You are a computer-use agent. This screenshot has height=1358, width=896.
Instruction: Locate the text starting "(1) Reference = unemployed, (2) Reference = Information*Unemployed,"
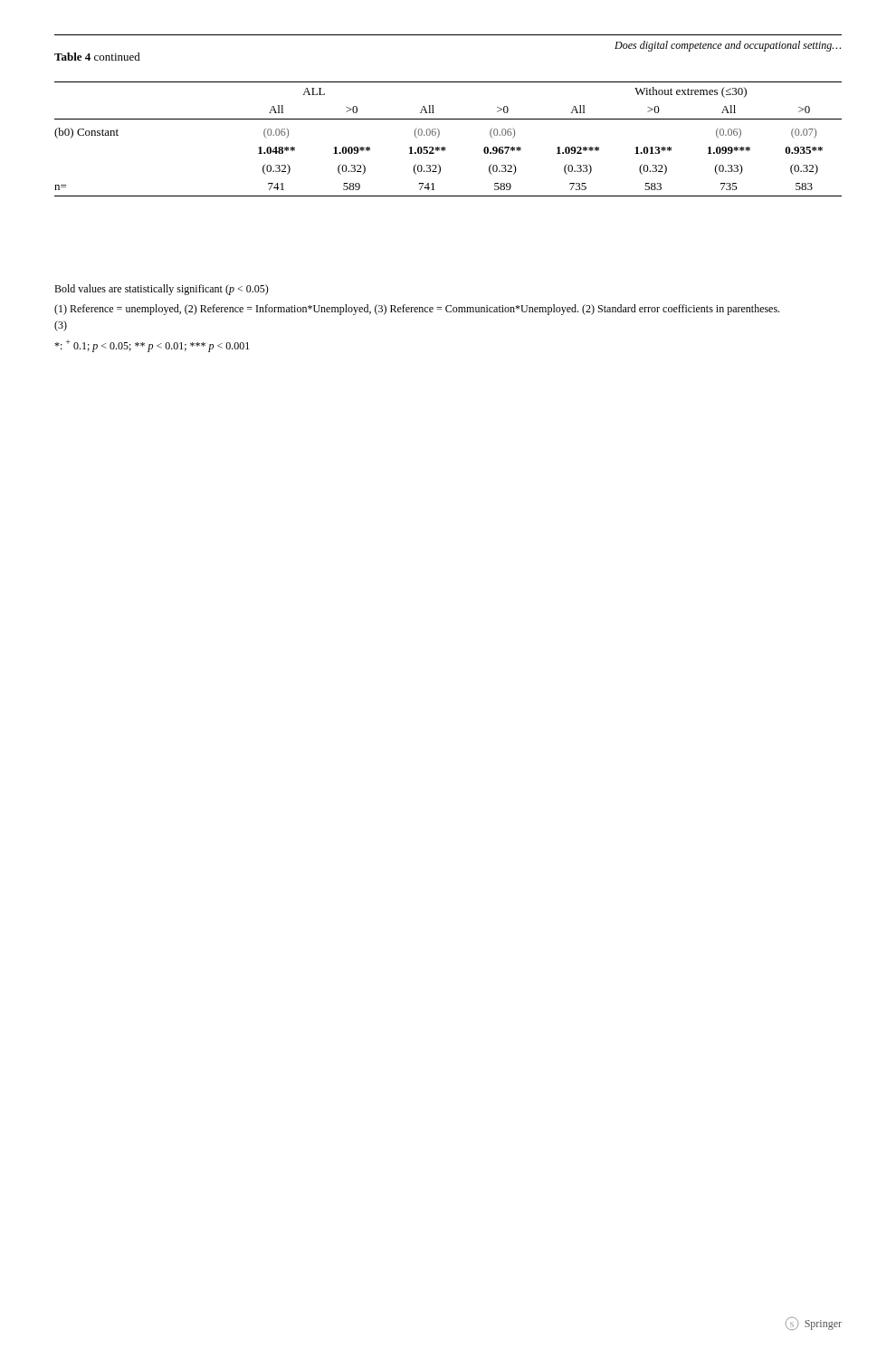(448, 317)
